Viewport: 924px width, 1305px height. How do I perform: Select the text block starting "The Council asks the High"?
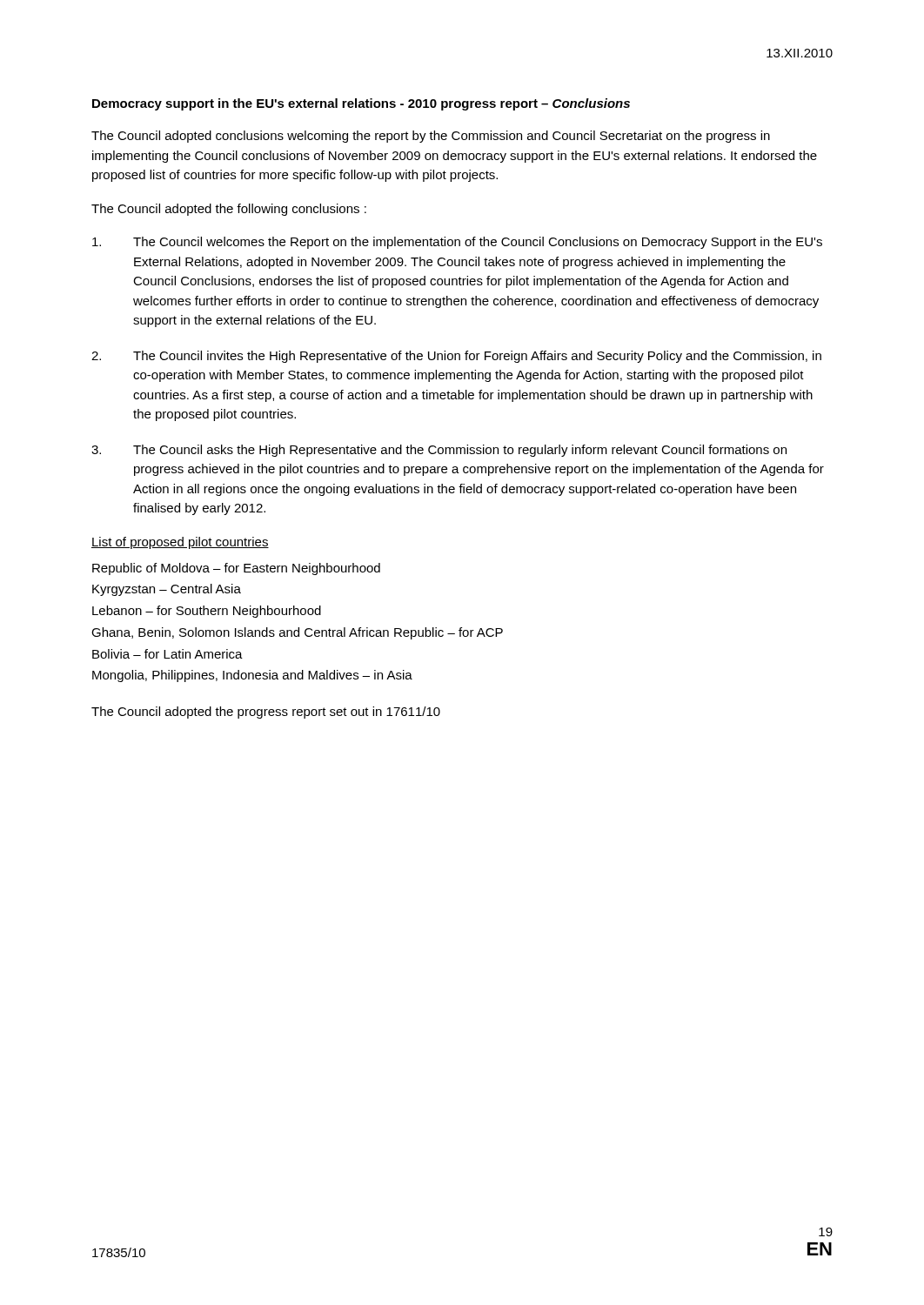click(462, 479)
